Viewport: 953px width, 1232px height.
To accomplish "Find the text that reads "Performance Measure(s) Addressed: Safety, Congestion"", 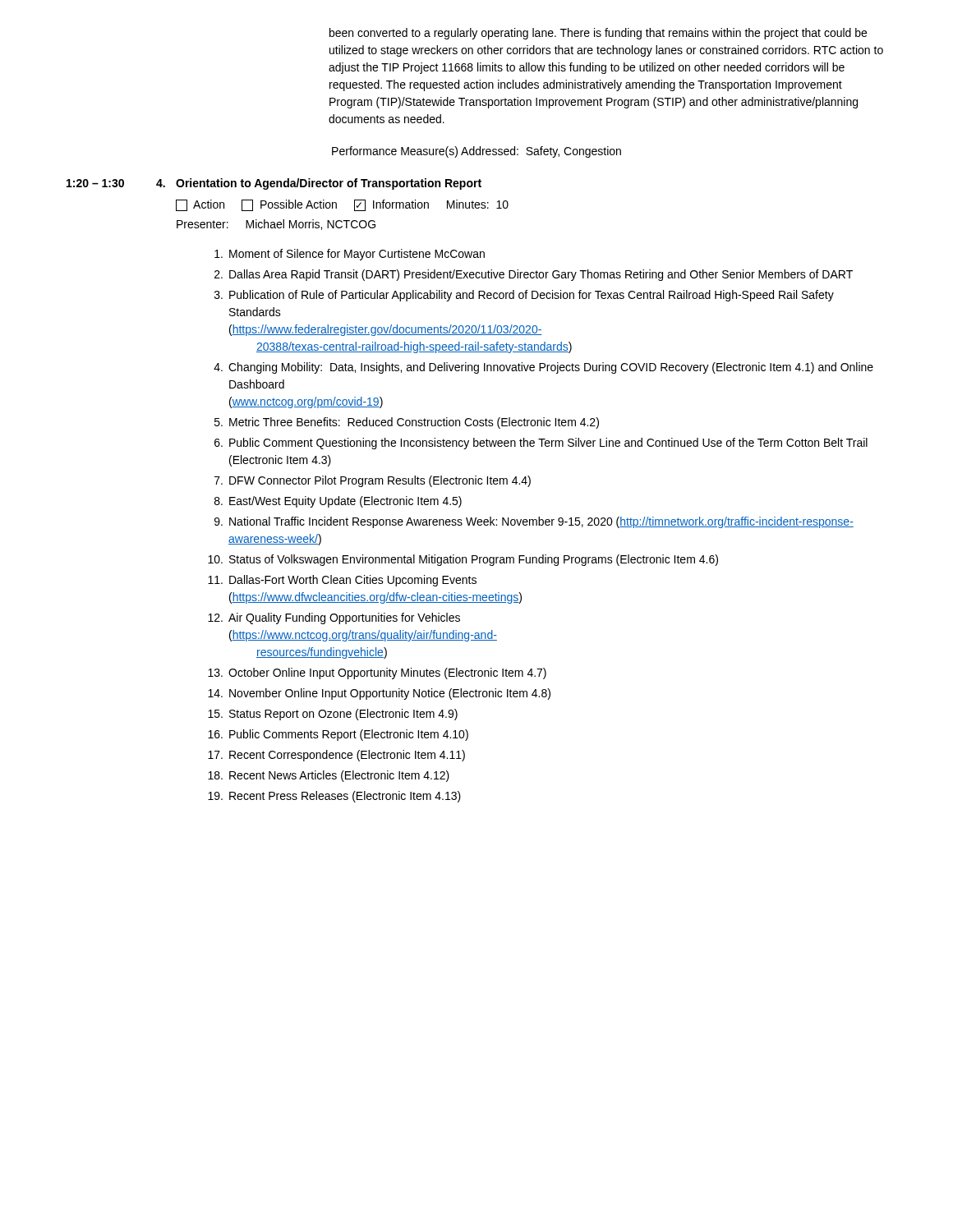I will pyautogui.click(x=476, y=151).
